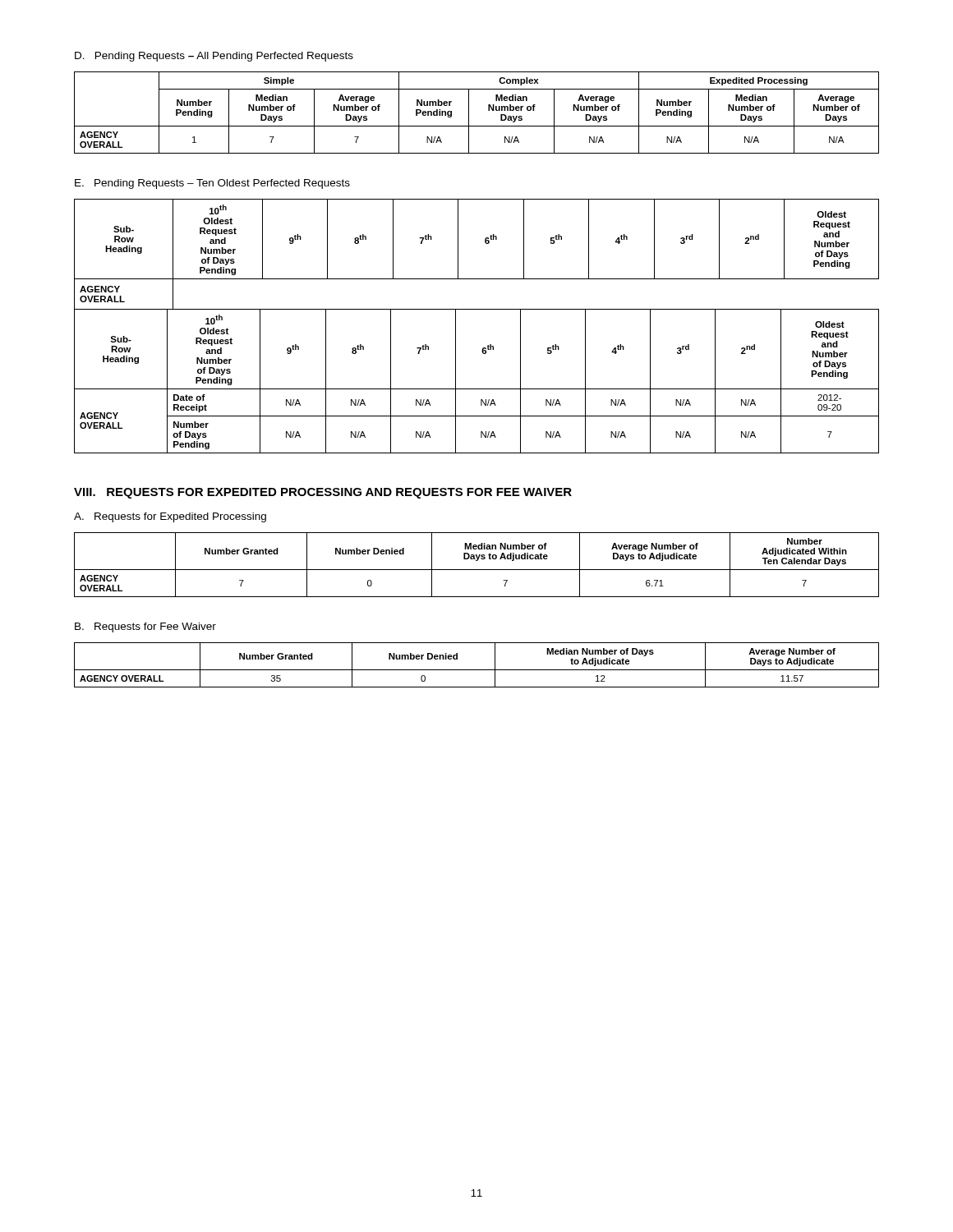Select the block starting "VIII. REQUESTS FOR EXPEDITED"

click(x=323, y=491)
